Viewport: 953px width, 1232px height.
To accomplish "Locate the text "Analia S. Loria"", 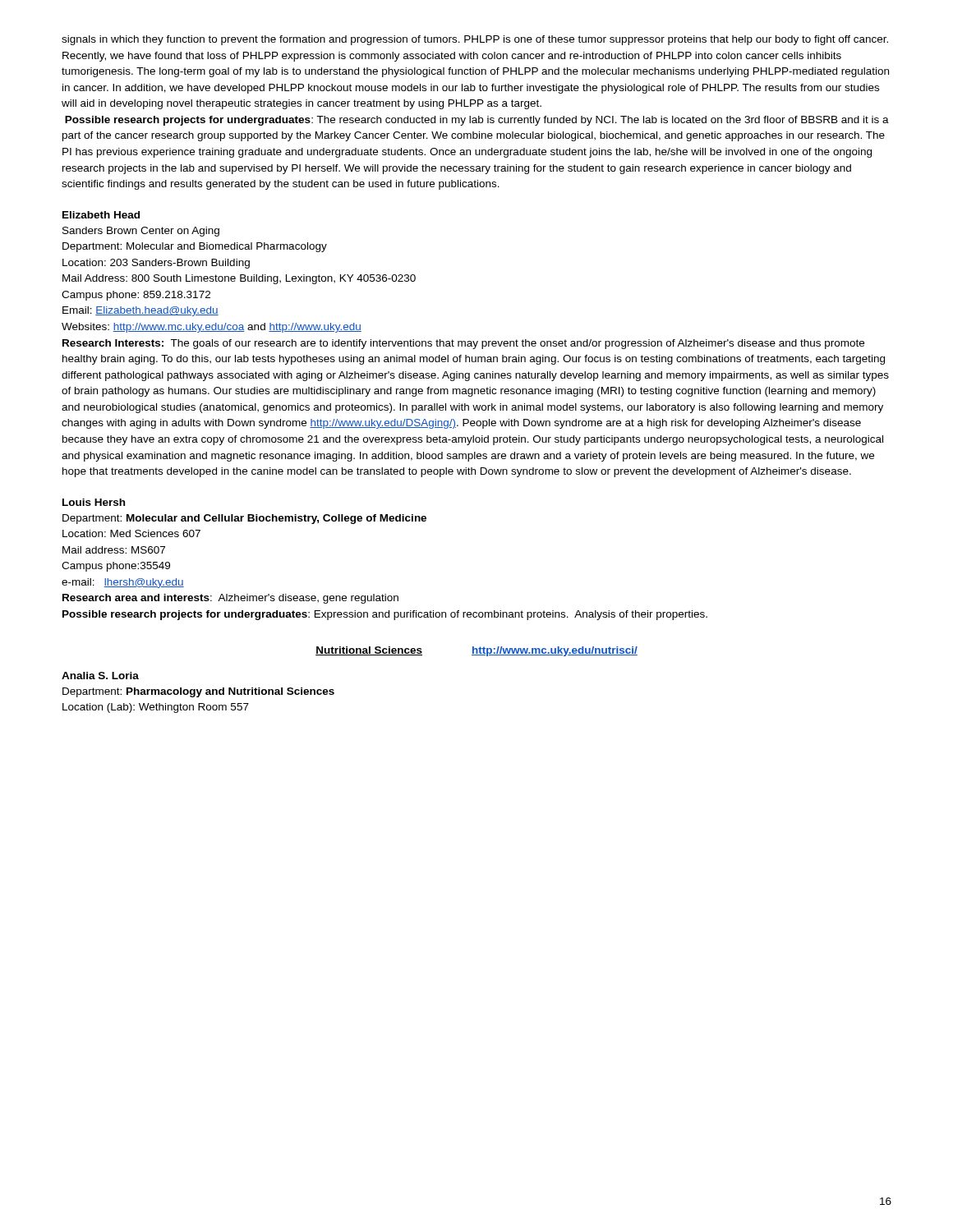I will [x=100, y=675].
